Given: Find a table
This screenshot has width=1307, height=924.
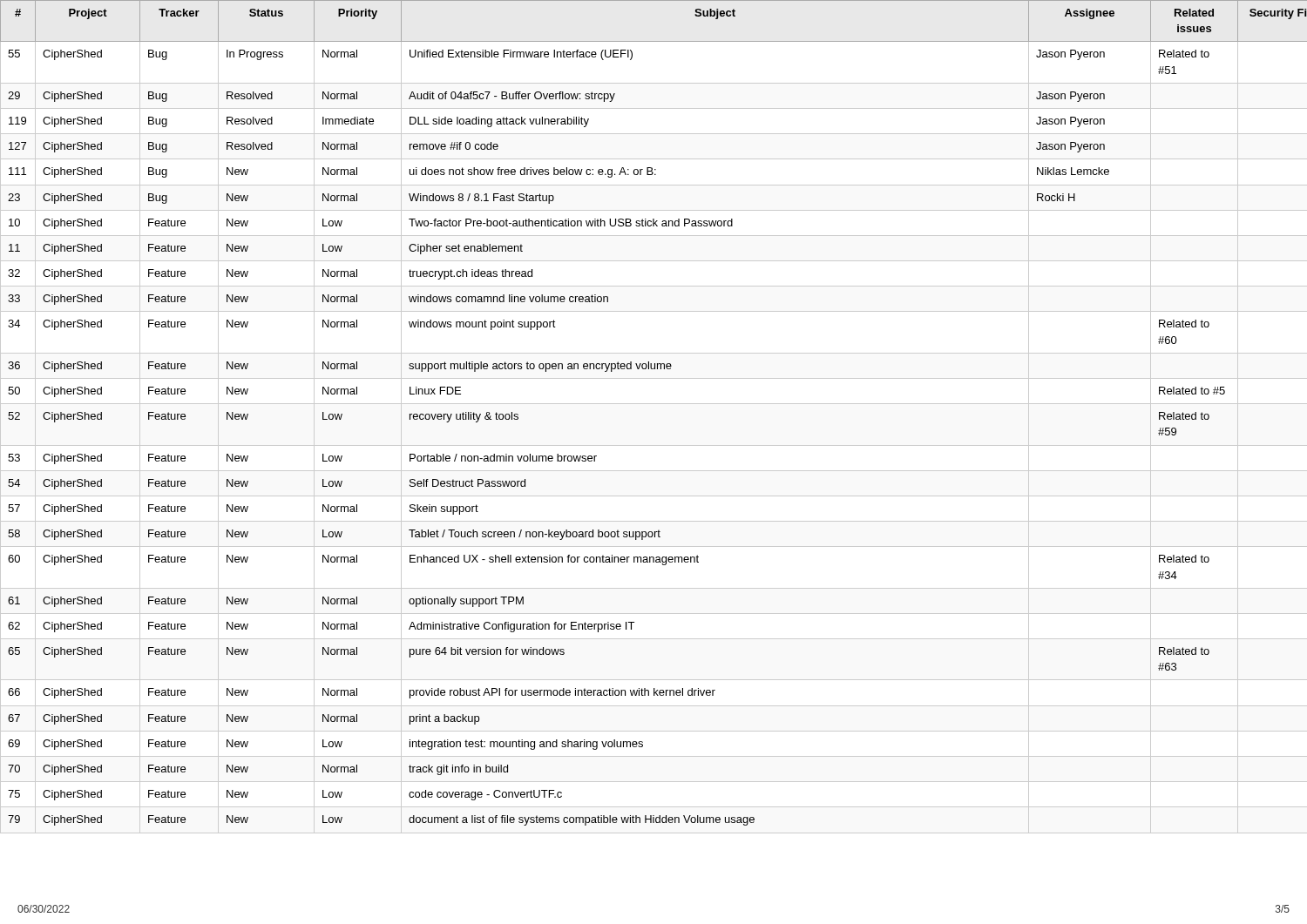Looking at the screenshot, I should coord(654,417).
